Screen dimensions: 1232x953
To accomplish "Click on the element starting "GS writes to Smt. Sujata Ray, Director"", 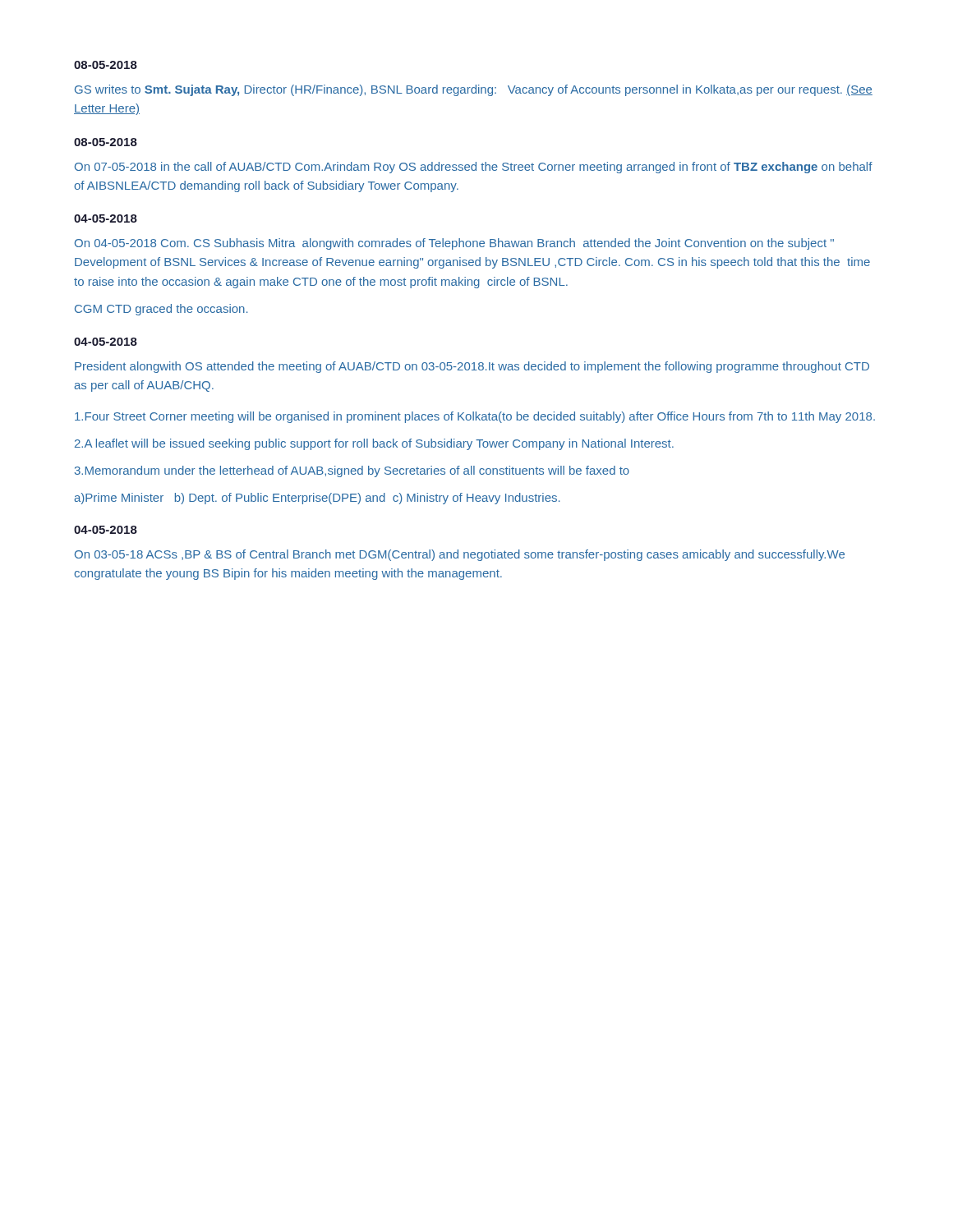I will pyautogui.click(x=473, y=99).
